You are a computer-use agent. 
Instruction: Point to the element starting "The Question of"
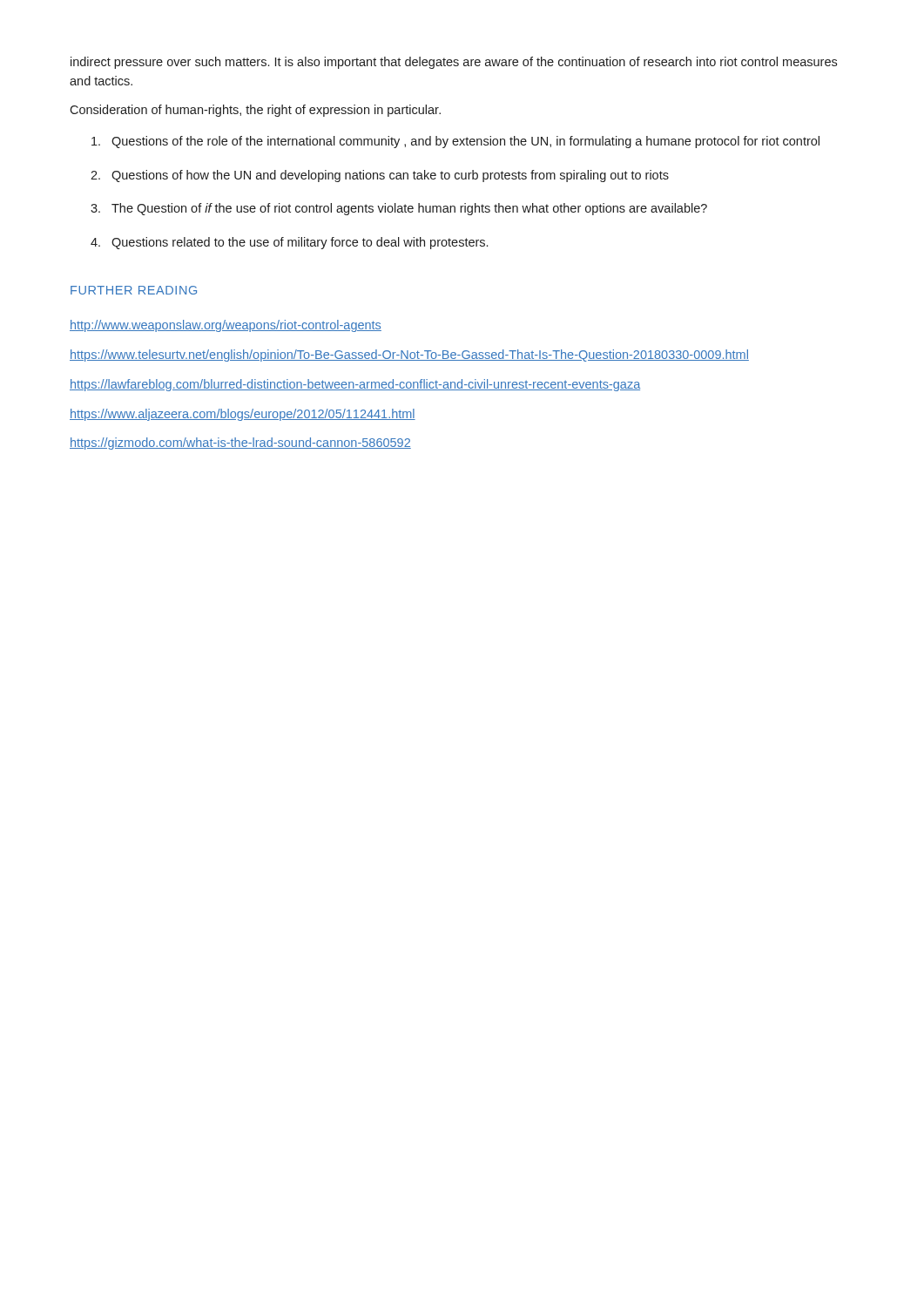[409, 209]
